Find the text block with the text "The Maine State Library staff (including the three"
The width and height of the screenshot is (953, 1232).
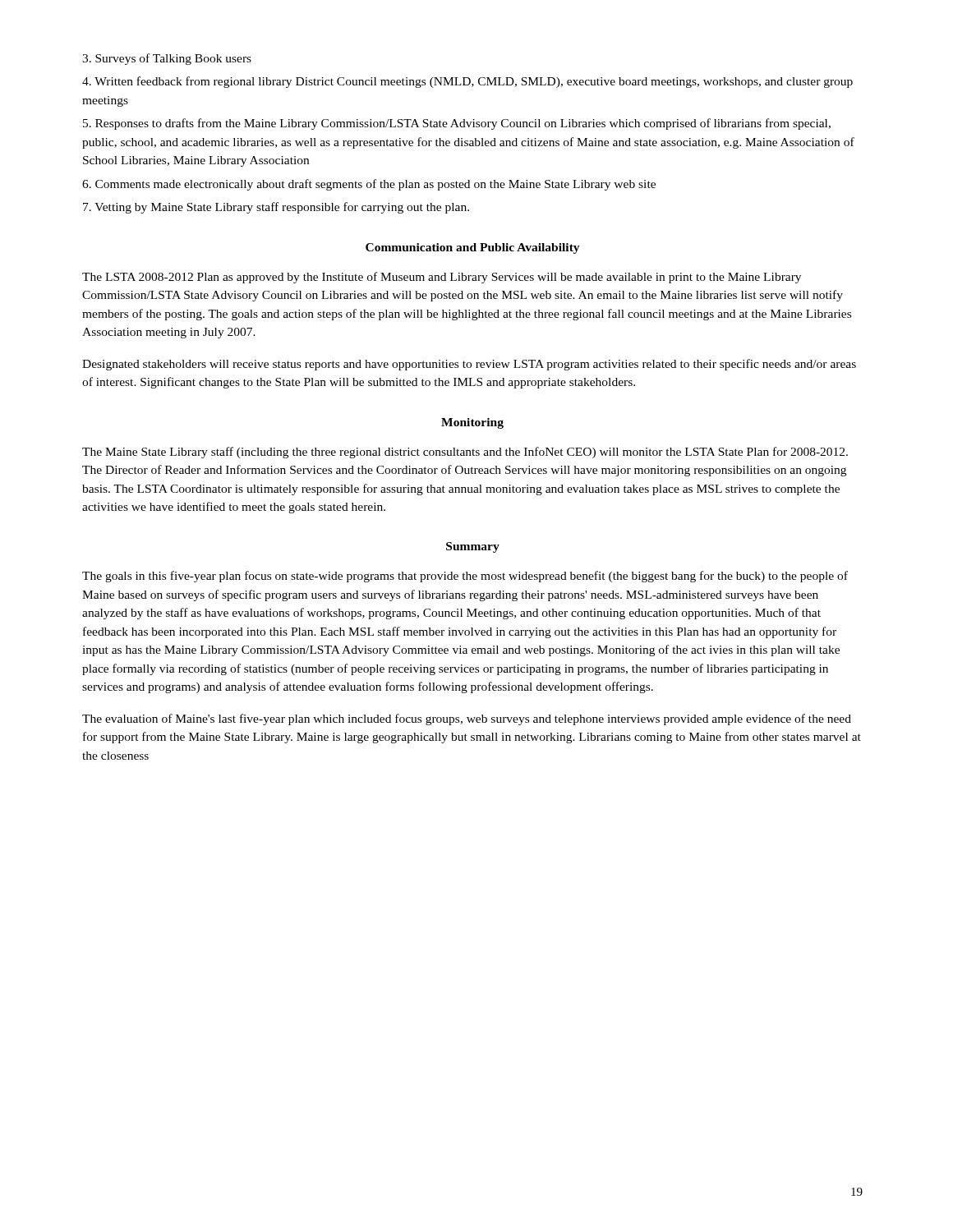click(x=465, y=479)
